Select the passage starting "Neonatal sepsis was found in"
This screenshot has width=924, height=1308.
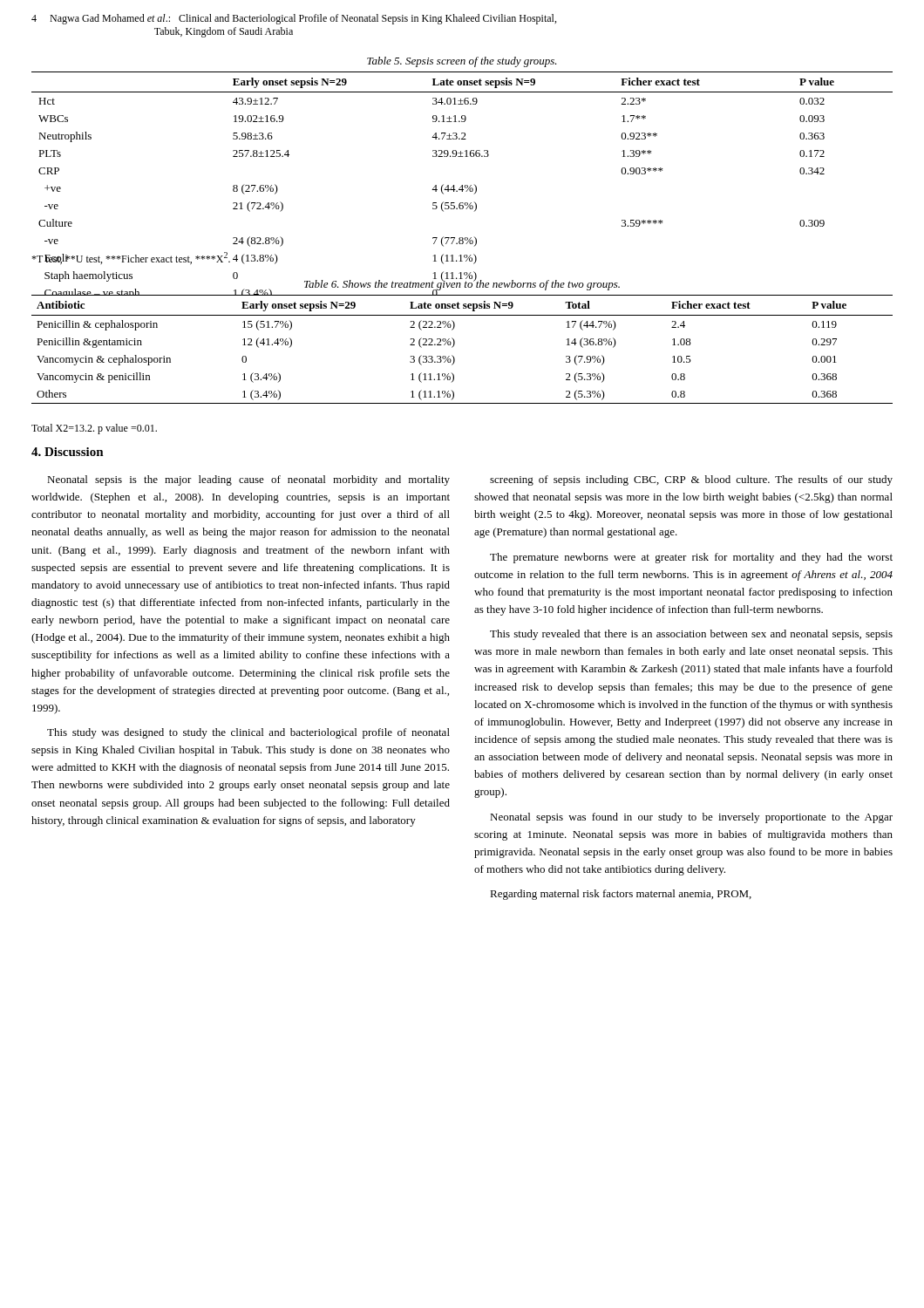coord(683,843)
